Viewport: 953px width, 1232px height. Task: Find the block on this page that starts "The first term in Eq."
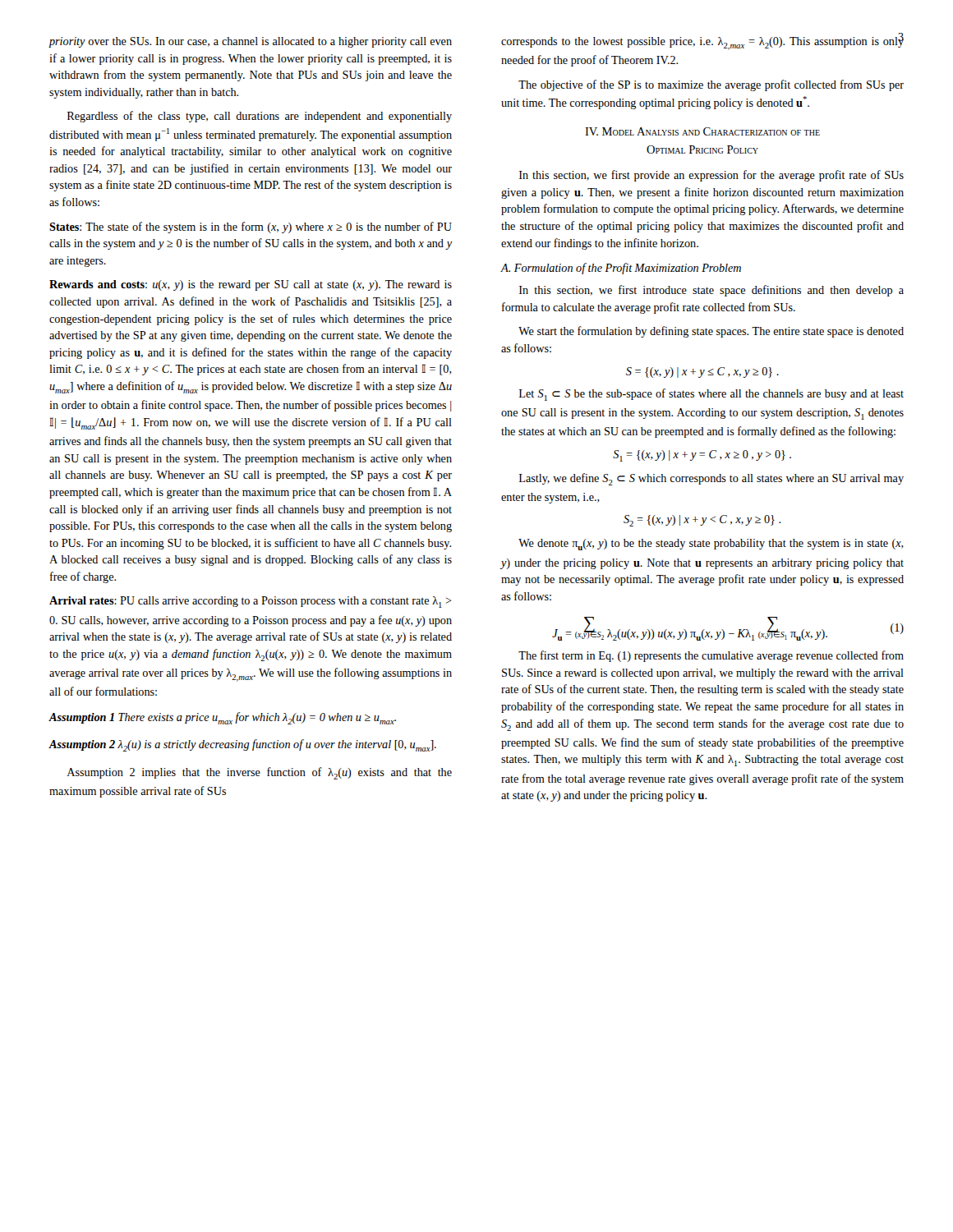coord(702,726)
